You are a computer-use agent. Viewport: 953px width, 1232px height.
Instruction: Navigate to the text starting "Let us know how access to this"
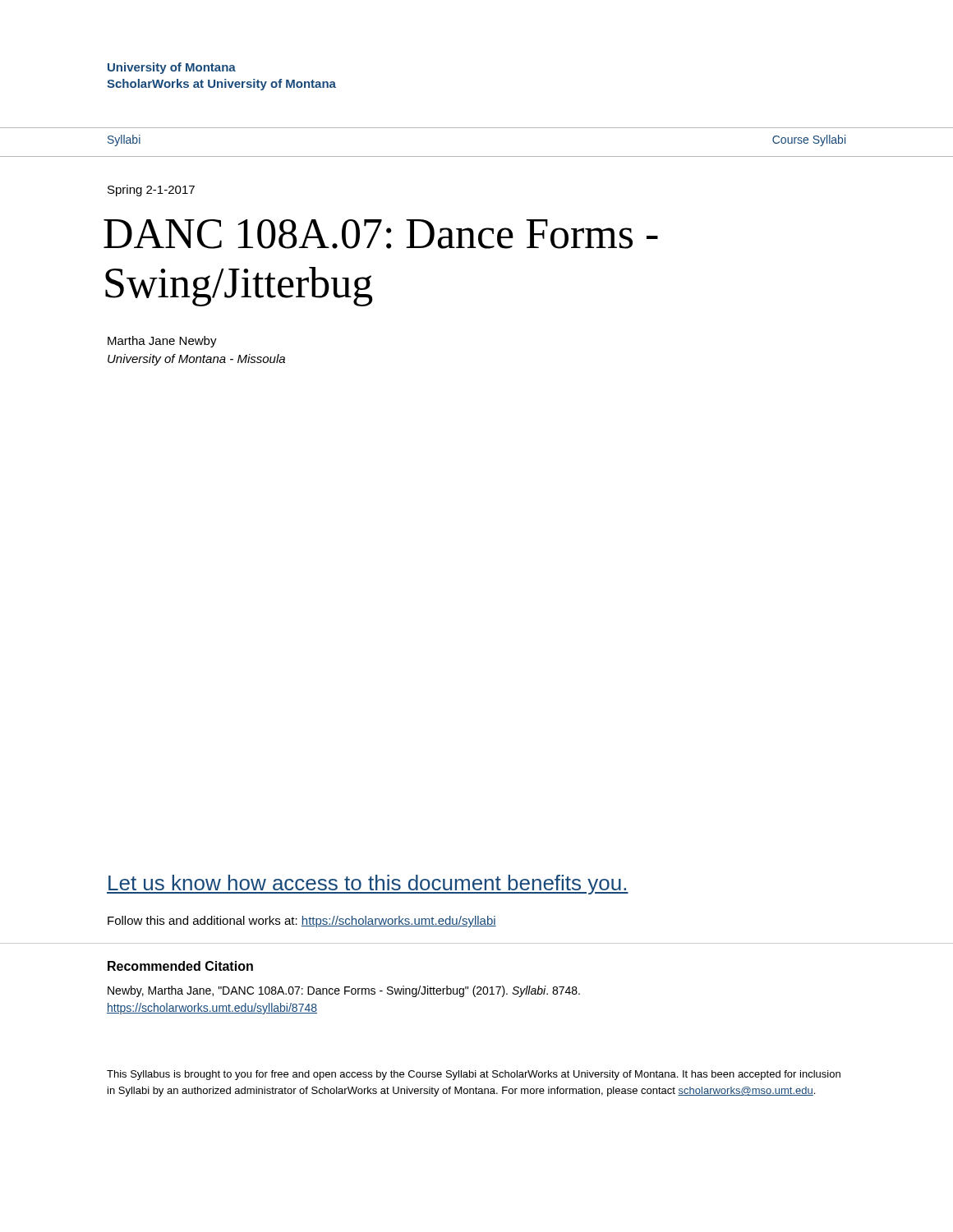367,883
